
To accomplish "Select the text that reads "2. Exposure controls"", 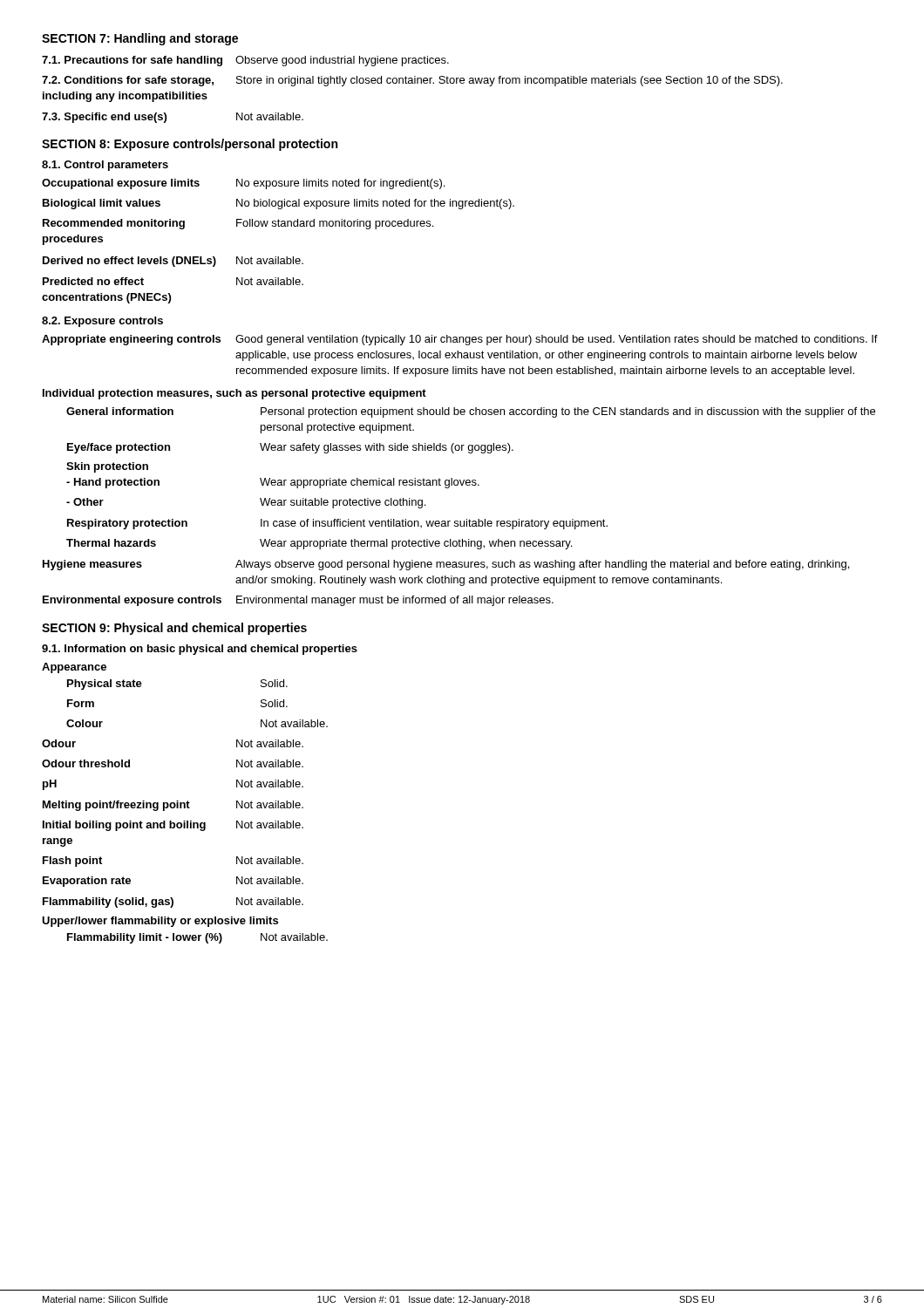I will point(103,320).
